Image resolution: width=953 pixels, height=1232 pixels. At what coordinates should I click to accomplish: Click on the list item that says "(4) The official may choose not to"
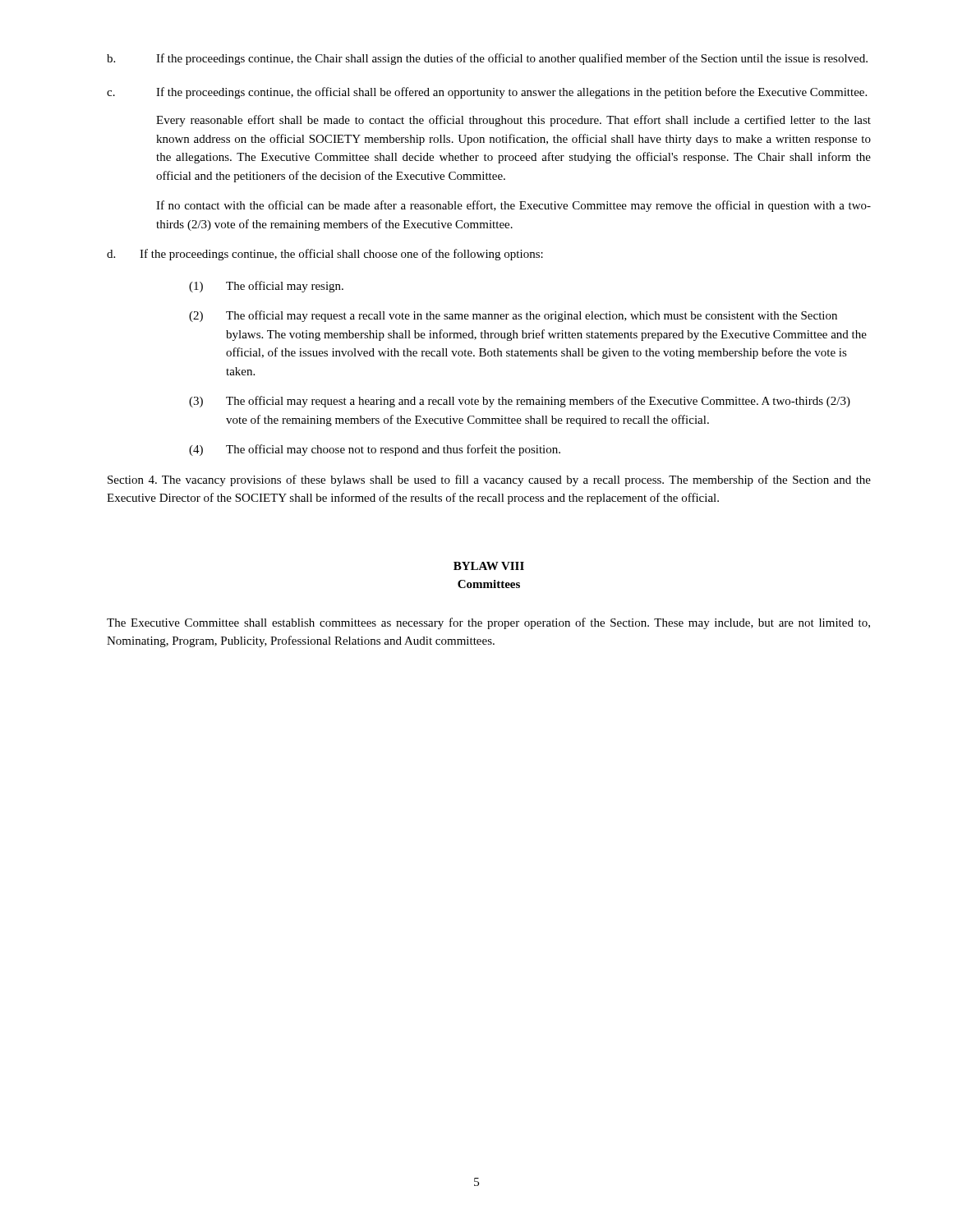coord(375,449)
